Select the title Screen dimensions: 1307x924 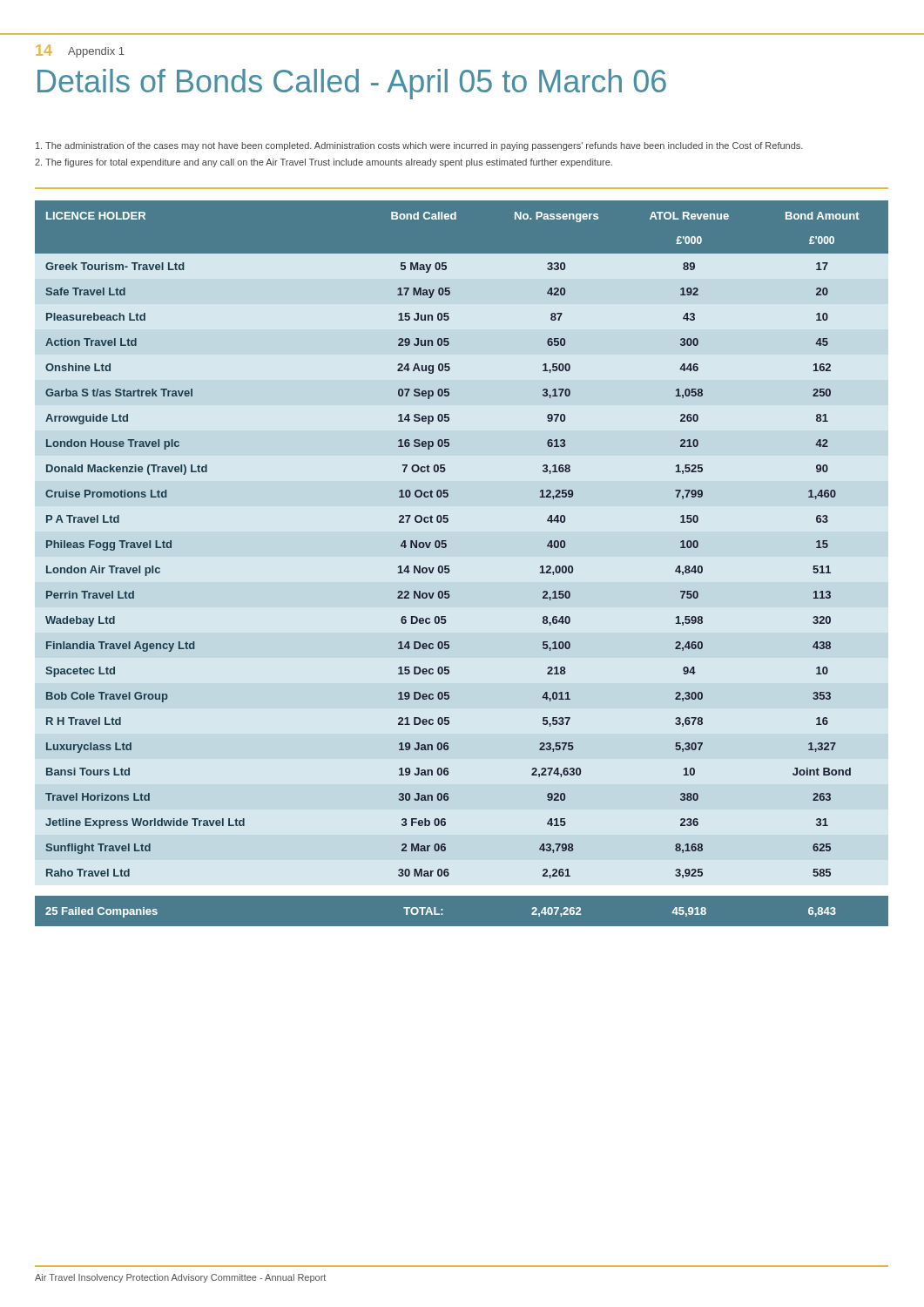click(x=462, y=82)
